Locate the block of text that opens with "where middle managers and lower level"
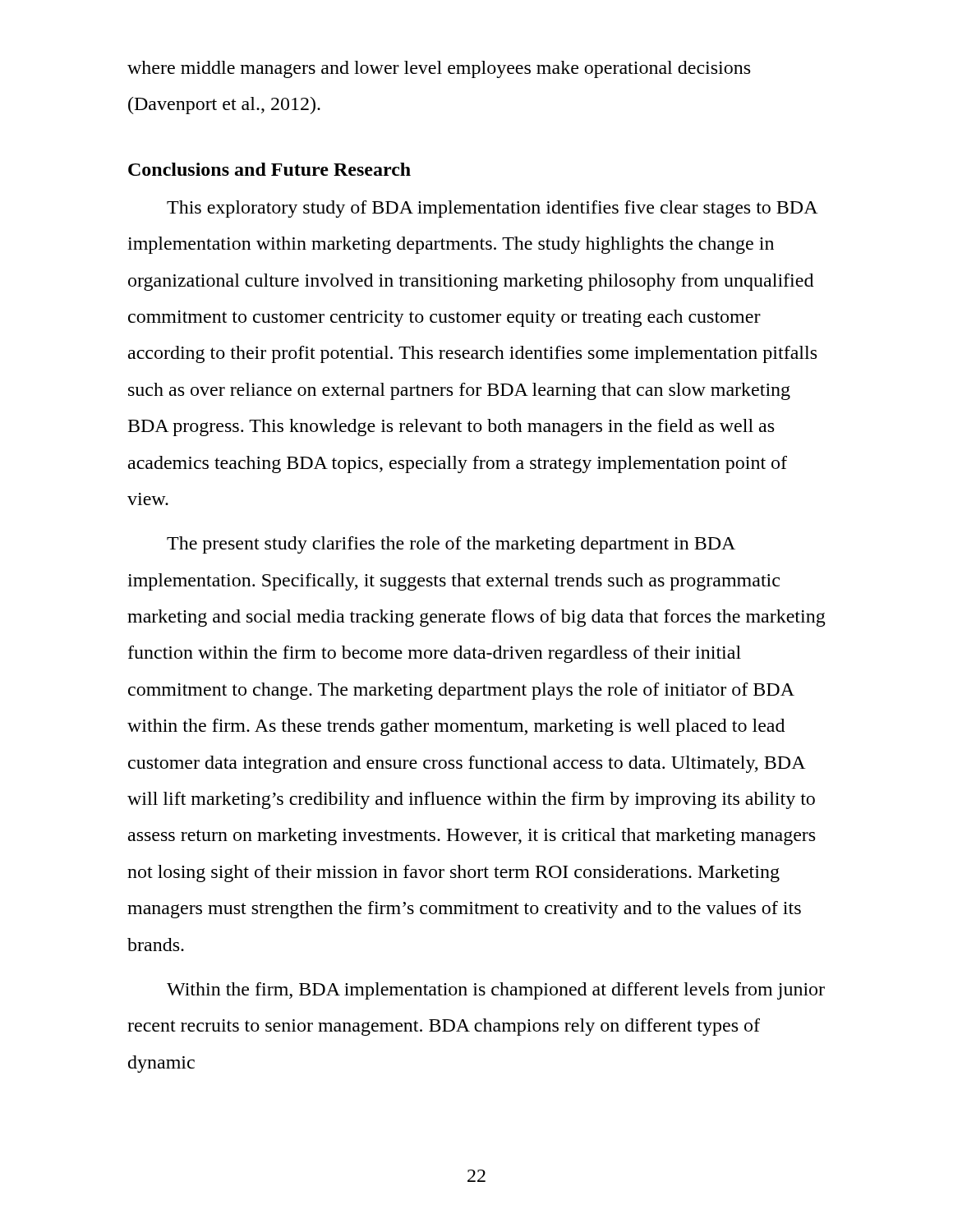Image resolution: width=953 pixels, height=1232 pixels. pyautogui.click(x=439, y=69)
